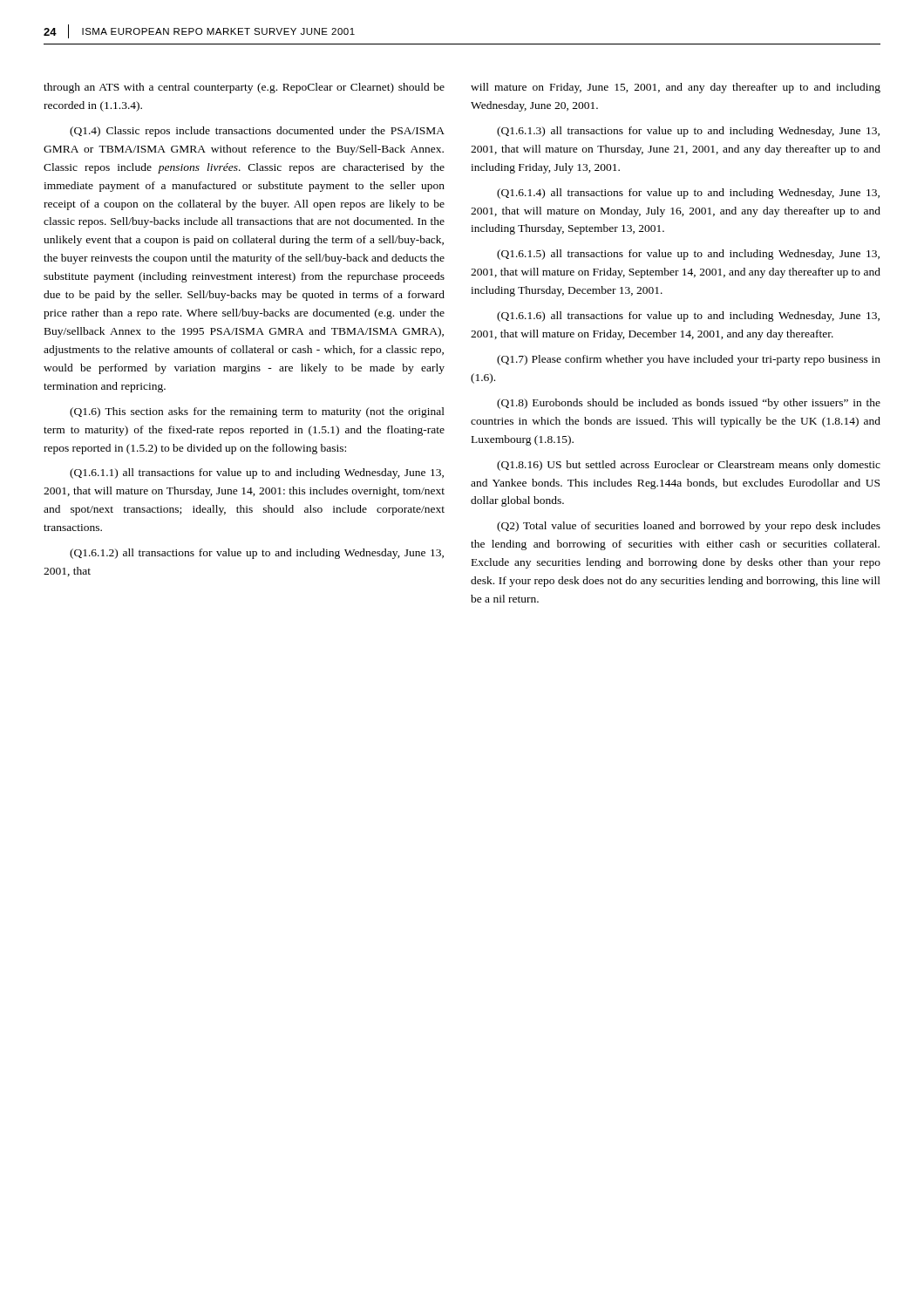Point to the block starting "(Q1.4) Classic repos include transactions documented under"
This screenshot has width=924, height=1308.
coord(244,258)
